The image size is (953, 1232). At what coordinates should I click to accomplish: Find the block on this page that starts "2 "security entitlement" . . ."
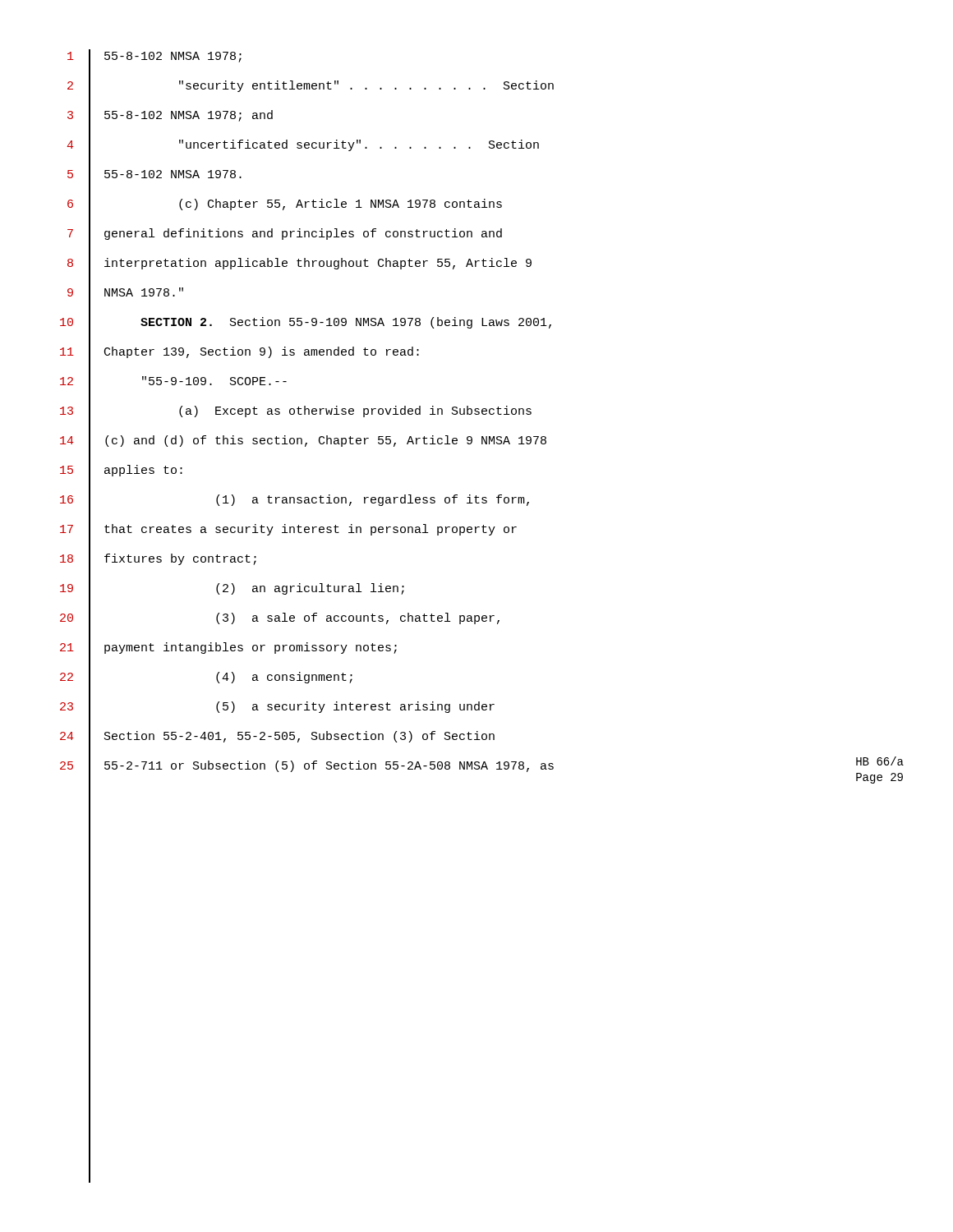coord(452,87)
